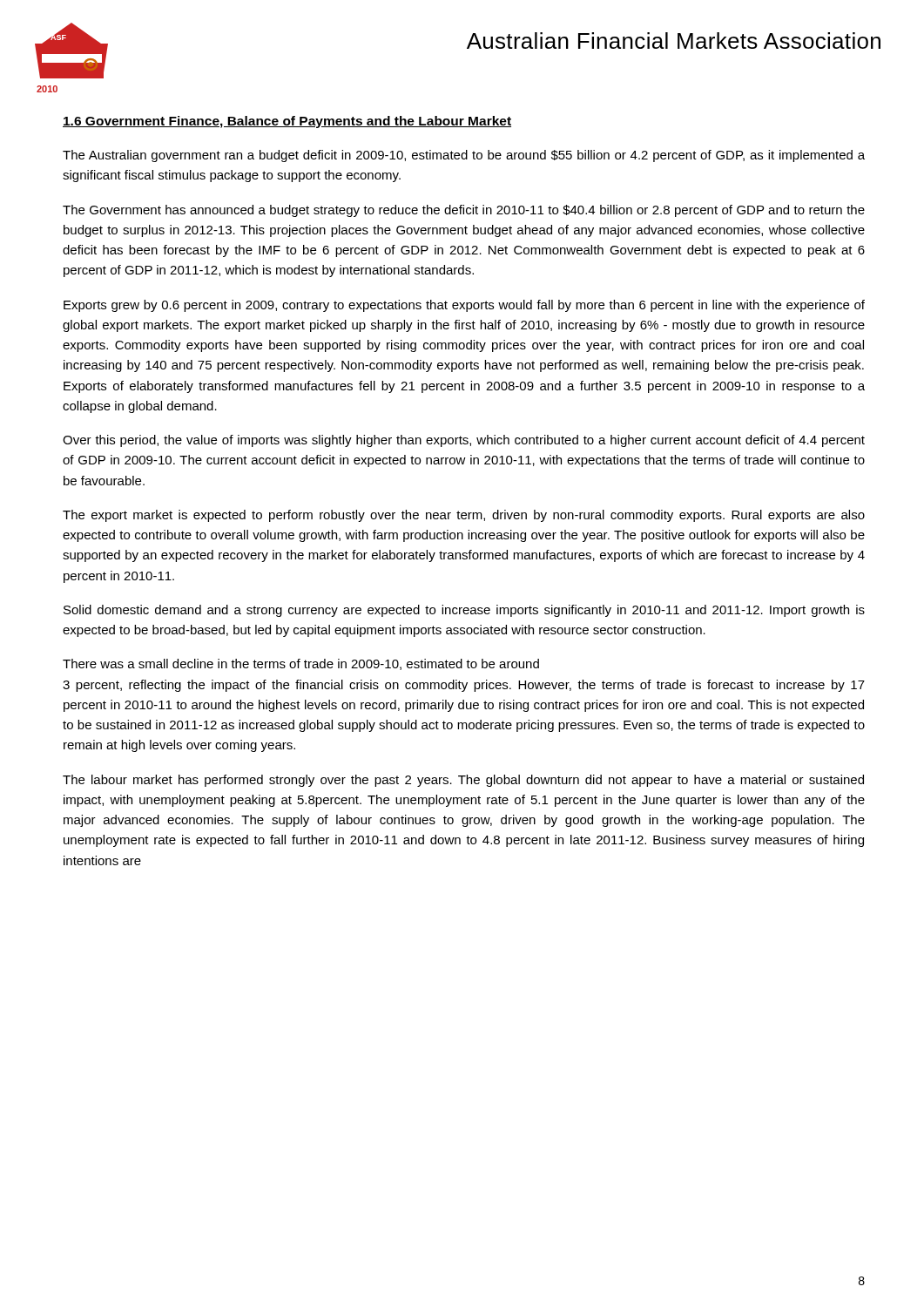Find the text block that says "The export market"
Viewport: 924px width, 1307px height.
(464, 545)
